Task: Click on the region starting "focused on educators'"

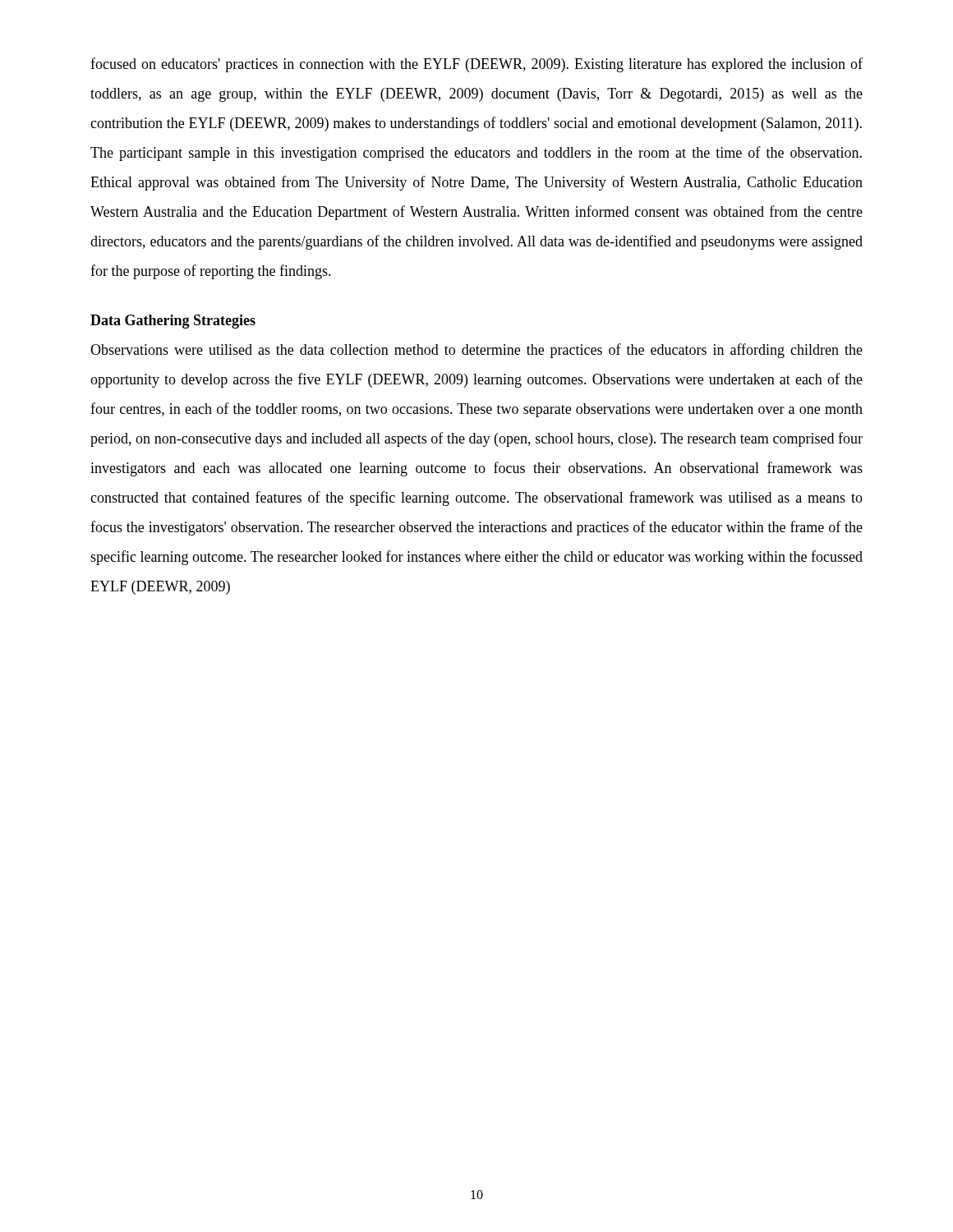Action: click(476, 168)
